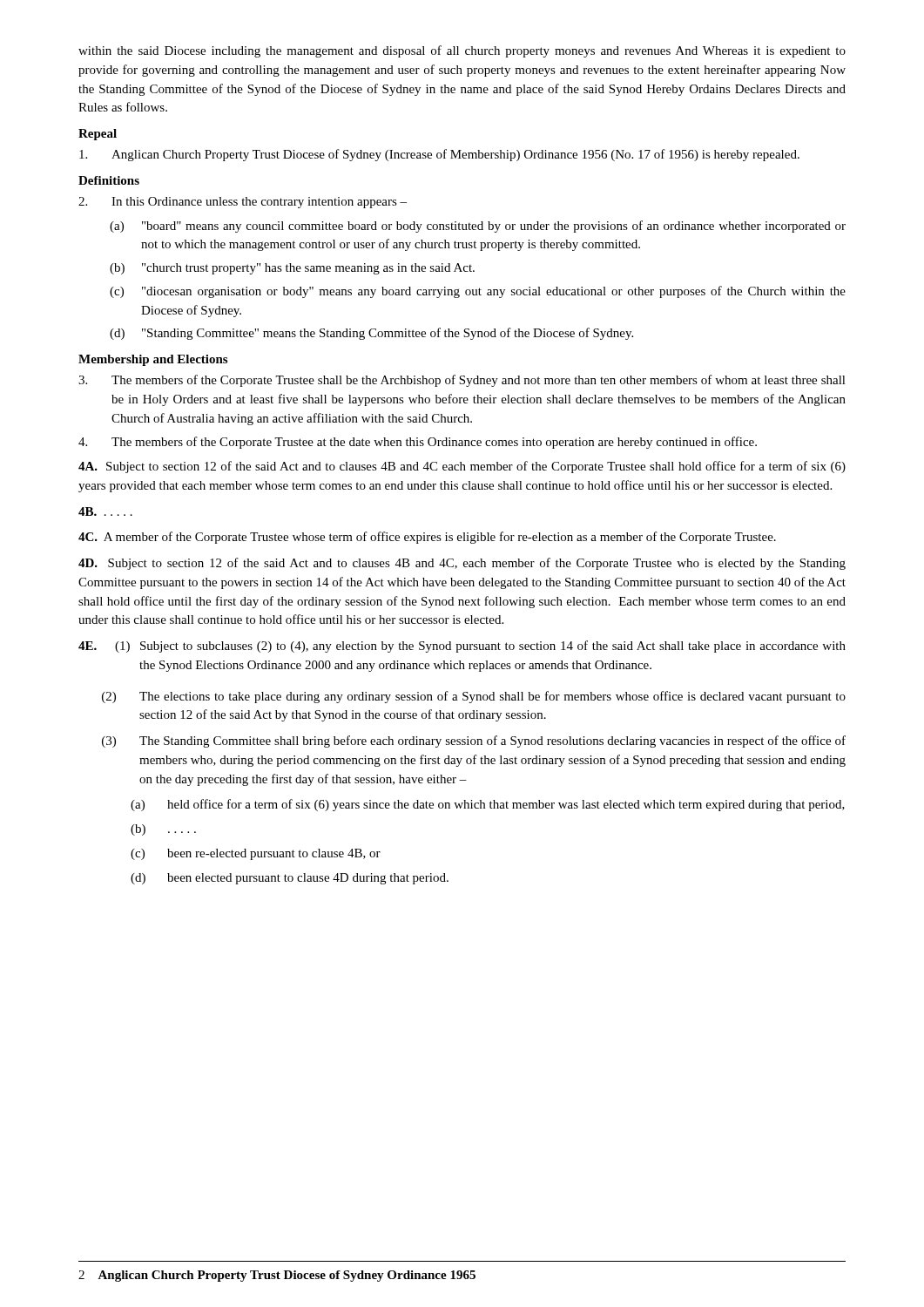The height and width of the screenshot is (1307, 924).
Task: Find the block on this page that starts "(d) "Standing Committee" means the Standing"
Action: pos(478,334)
